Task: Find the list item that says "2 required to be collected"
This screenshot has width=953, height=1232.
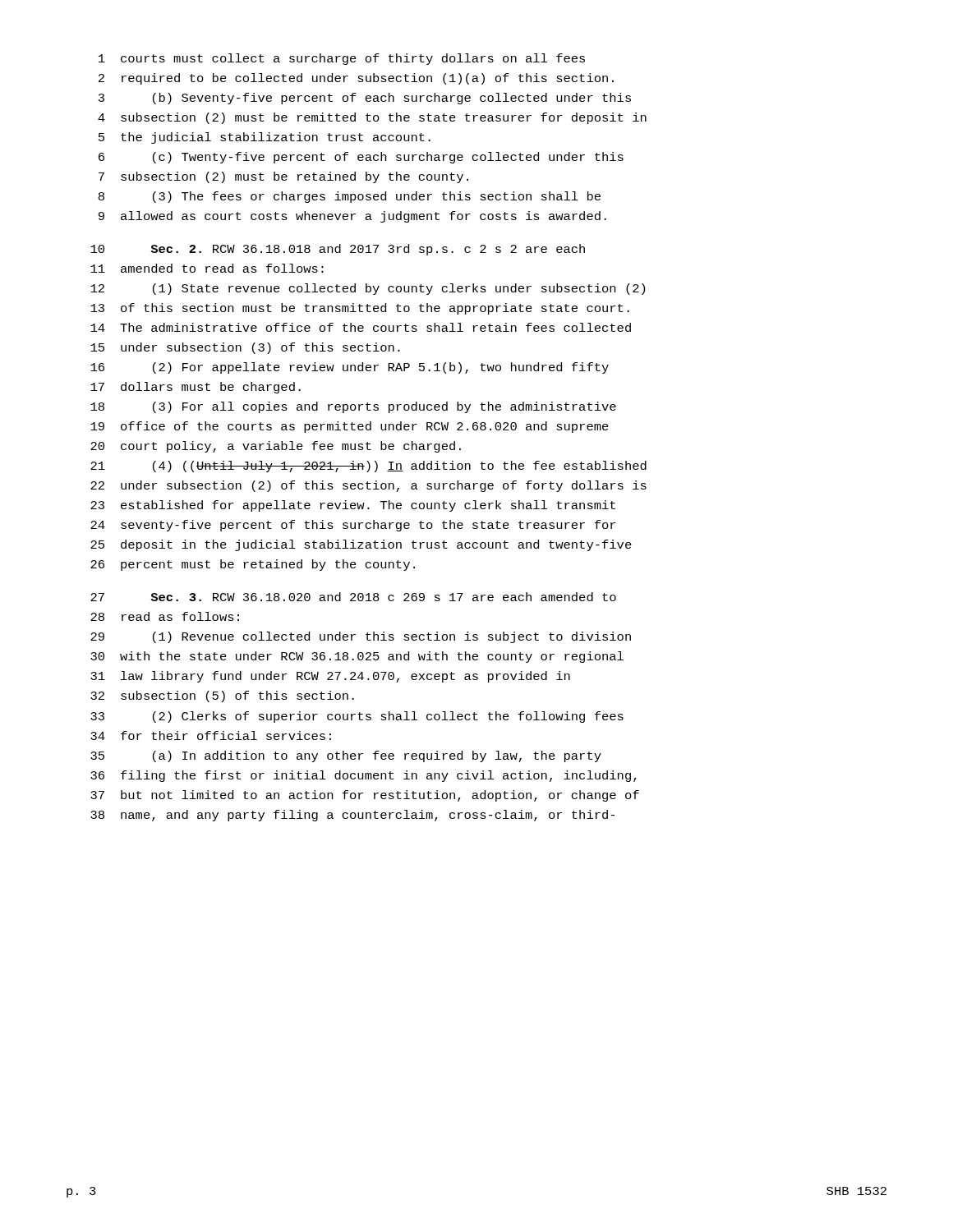Action: coord(476,79)
